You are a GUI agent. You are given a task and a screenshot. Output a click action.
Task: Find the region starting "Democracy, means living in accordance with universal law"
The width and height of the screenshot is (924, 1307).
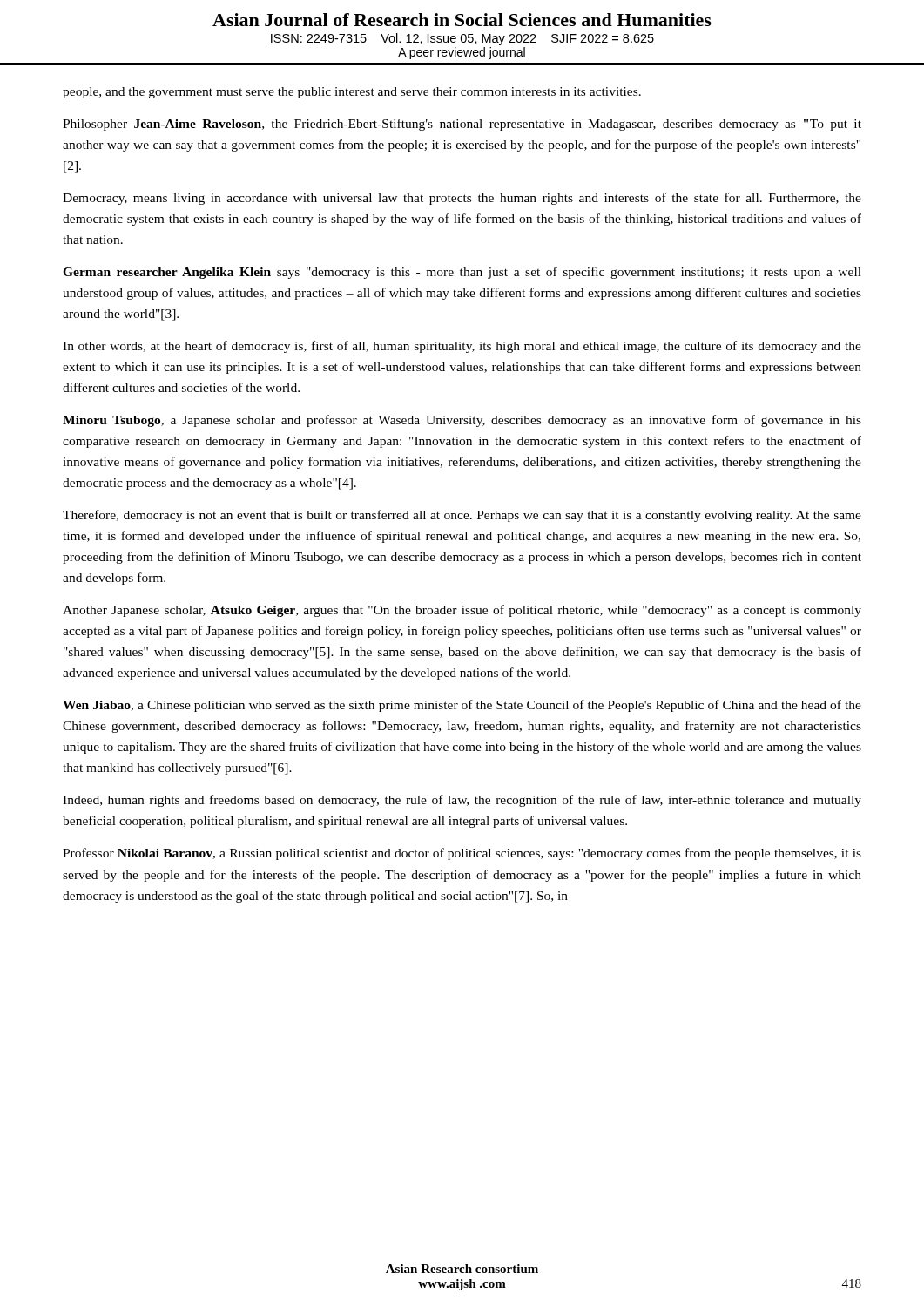pos(462,218)
